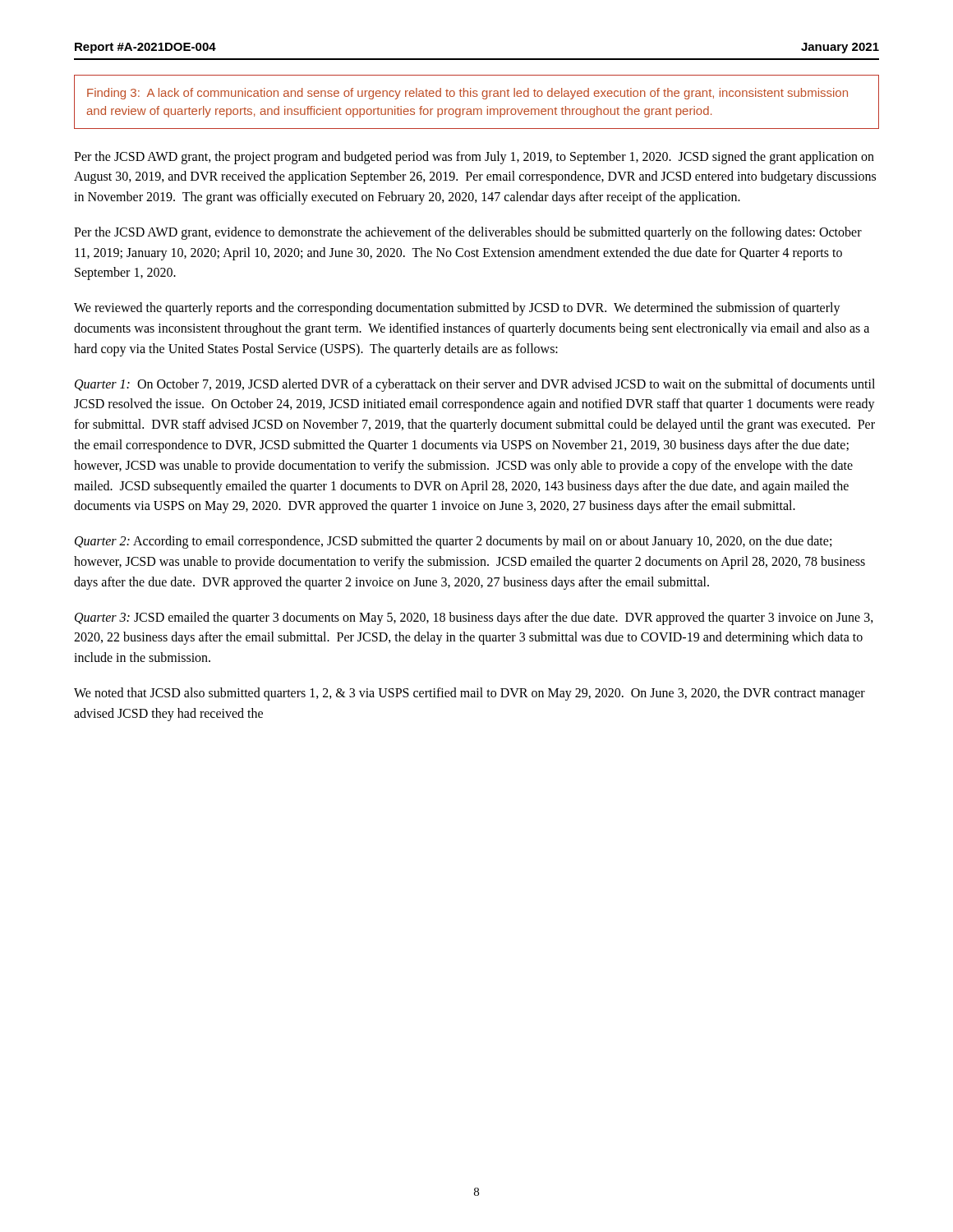
Task: Click the passage that begins "Per the JCSD AWD grant, the project"
Action: tap(476, 177)
